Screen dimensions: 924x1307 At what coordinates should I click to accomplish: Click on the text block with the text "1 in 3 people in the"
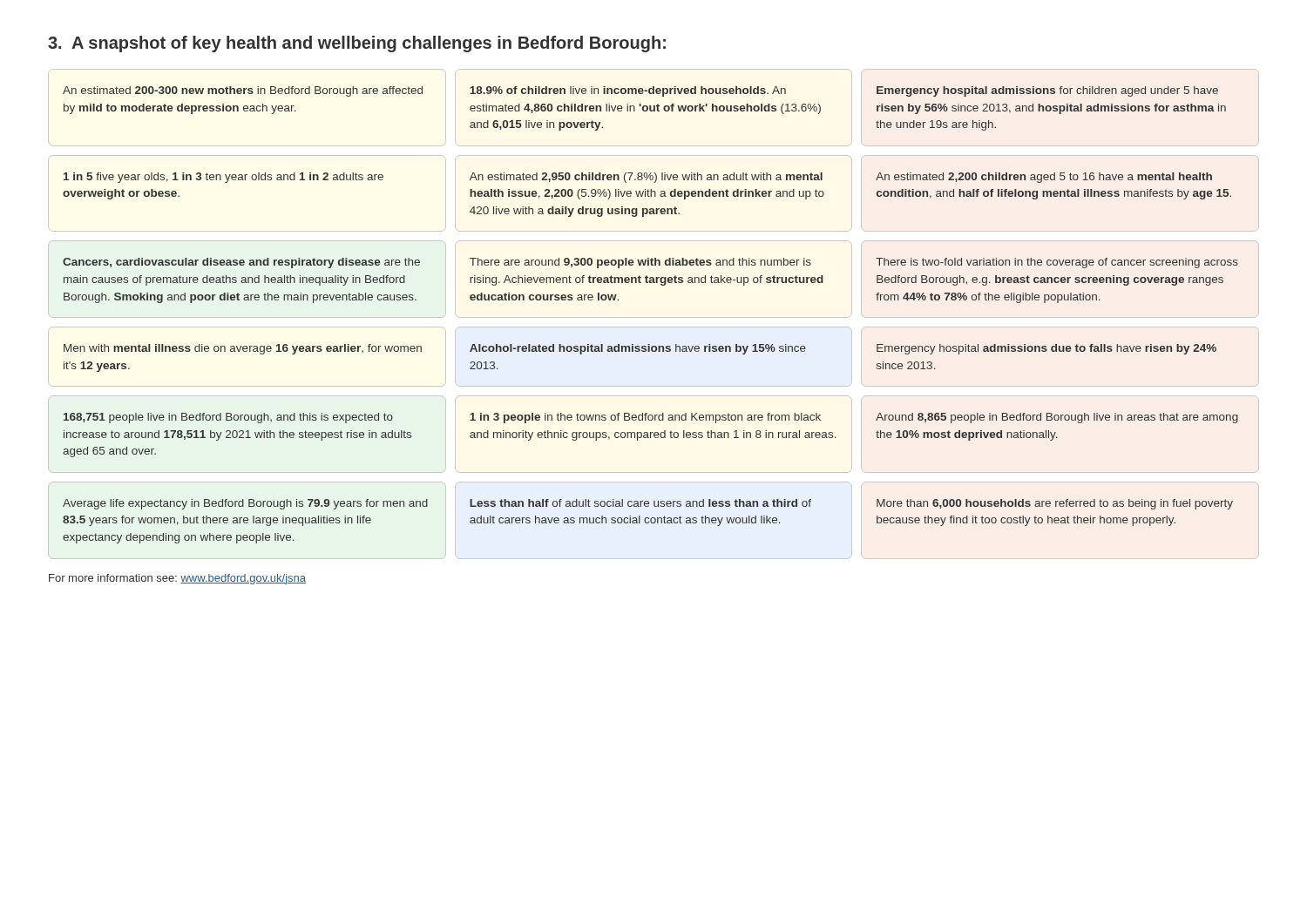pyautogui.click(x=653, y=425)
